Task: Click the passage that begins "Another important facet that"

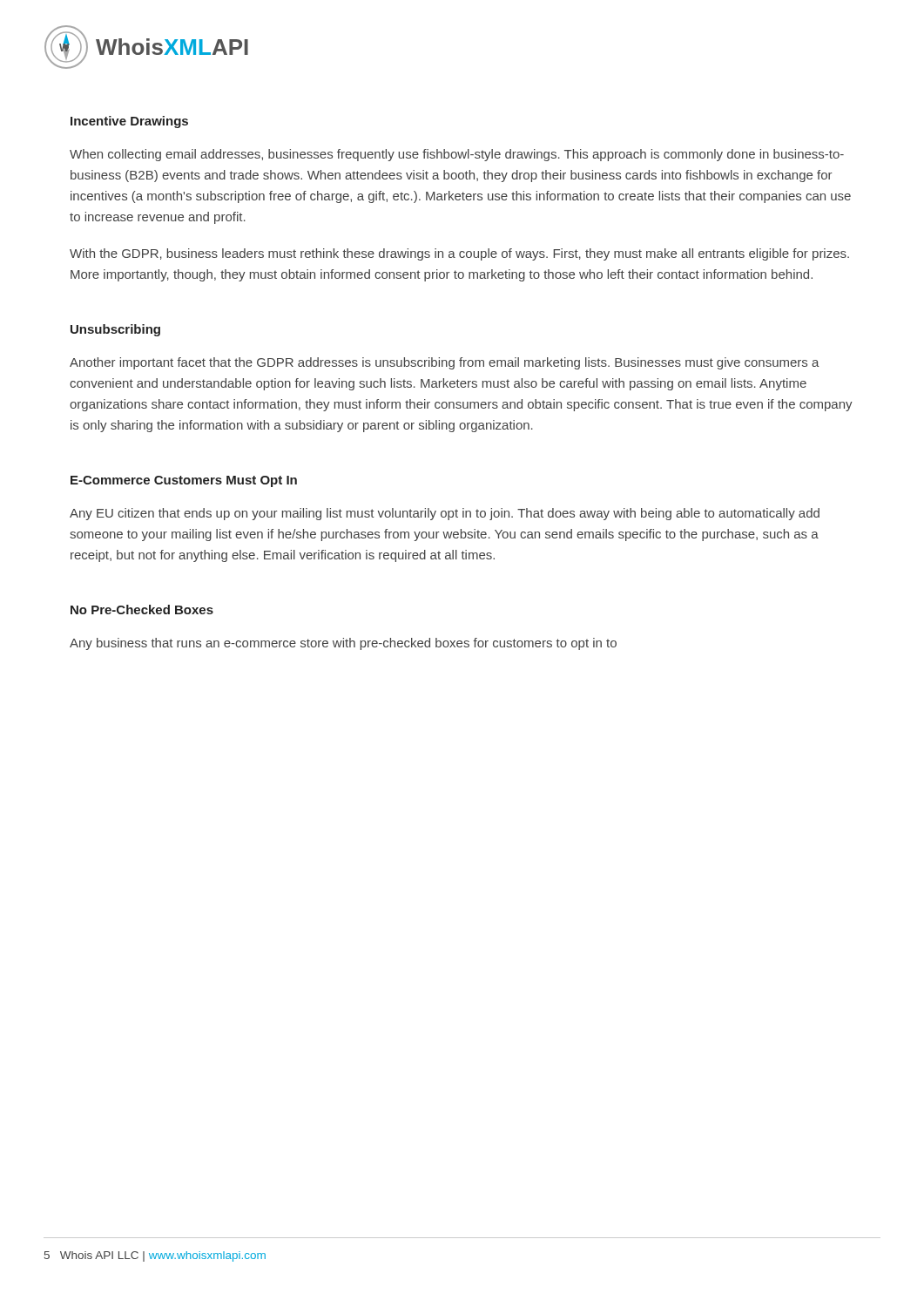Action: 461,393
